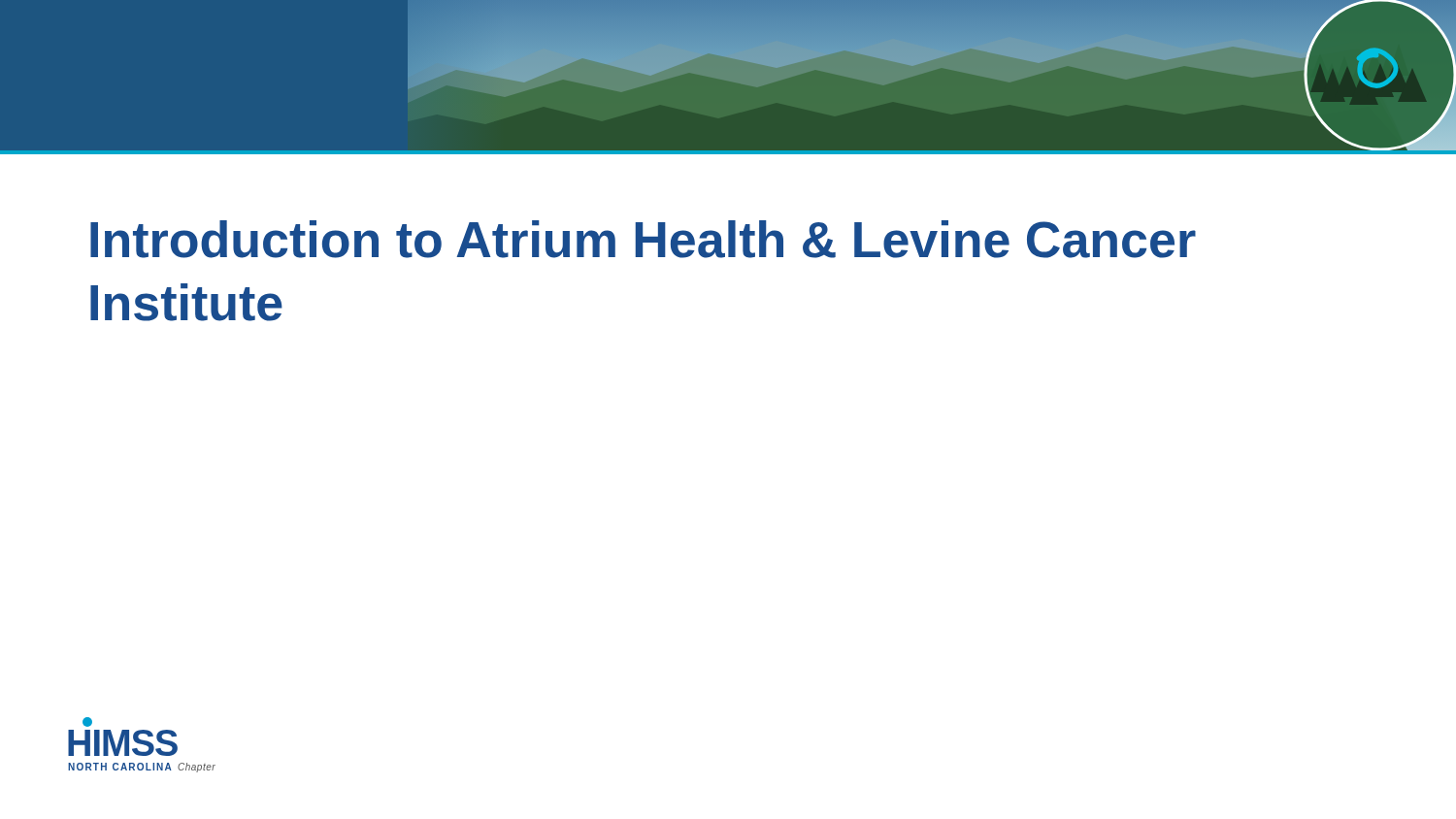Click on the logo

tap(163, 749)
